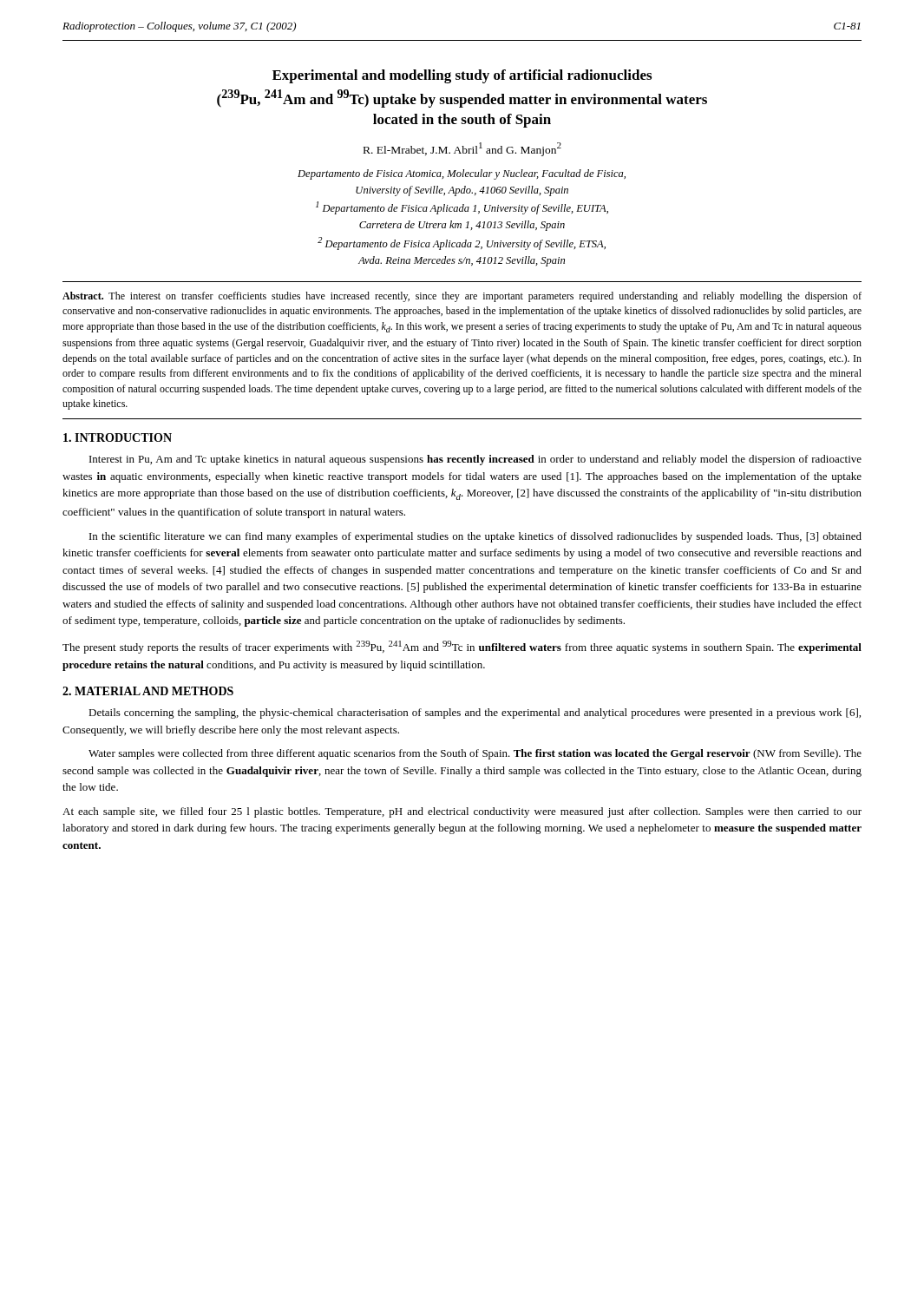The image size is (924, 1302).
Task: Select the block starting "Departamento de Fisica Atomica, Molecular y Nuclear, Facultad"
Action: click(462, 217)
